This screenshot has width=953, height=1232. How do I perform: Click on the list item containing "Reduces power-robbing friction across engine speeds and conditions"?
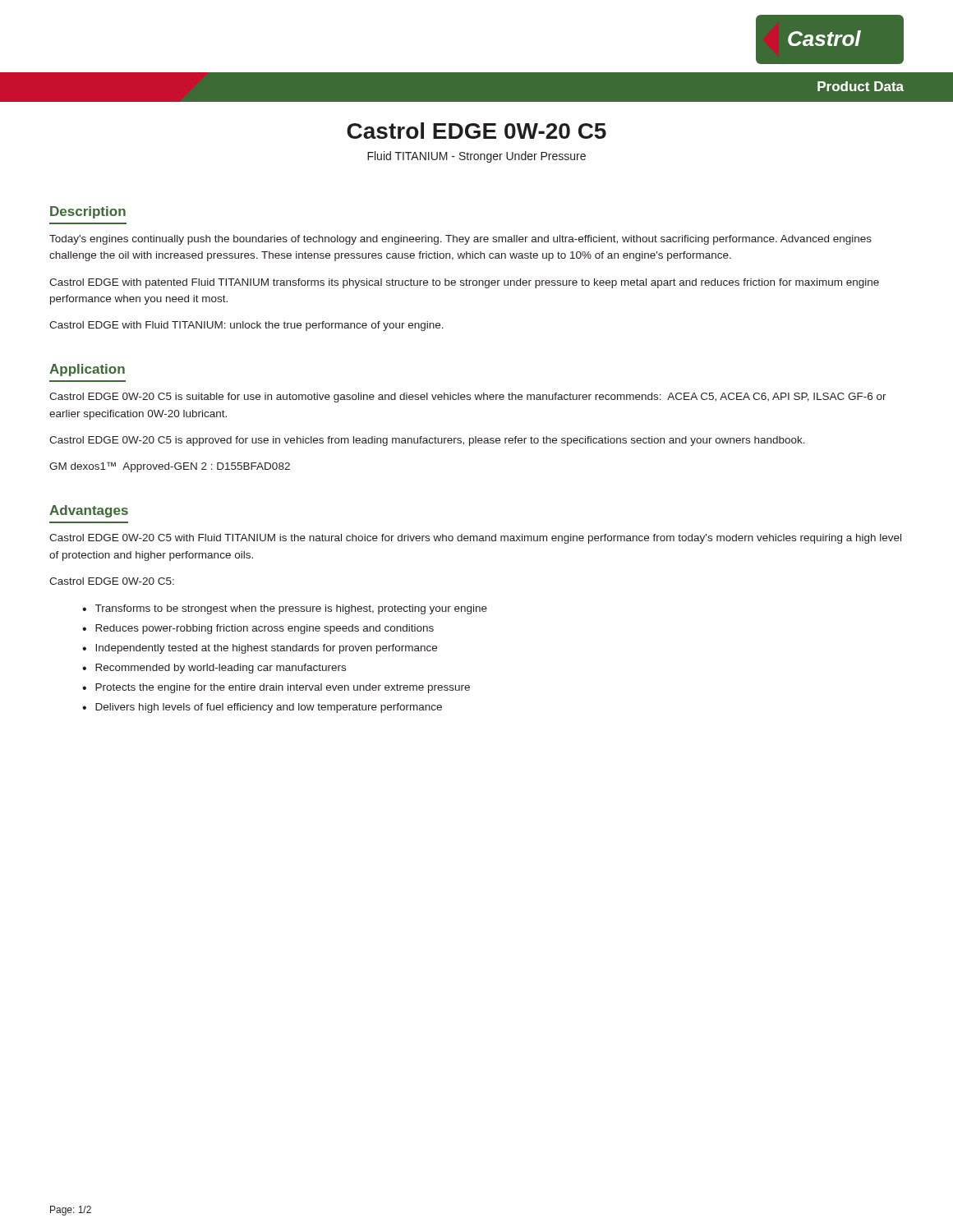pos(265,628)
